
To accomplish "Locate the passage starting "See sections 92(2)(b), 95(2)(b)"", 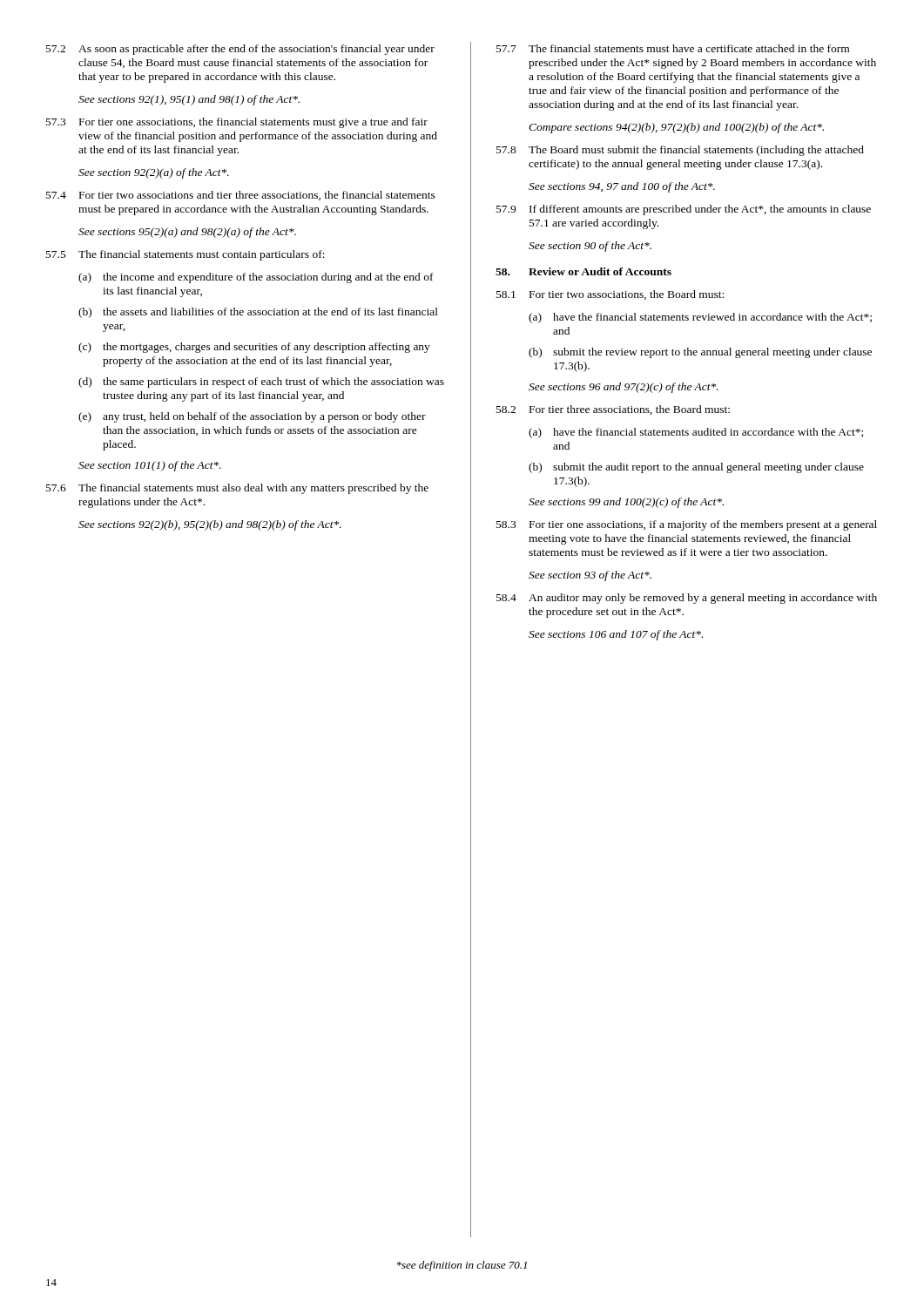I will point(210,524).
